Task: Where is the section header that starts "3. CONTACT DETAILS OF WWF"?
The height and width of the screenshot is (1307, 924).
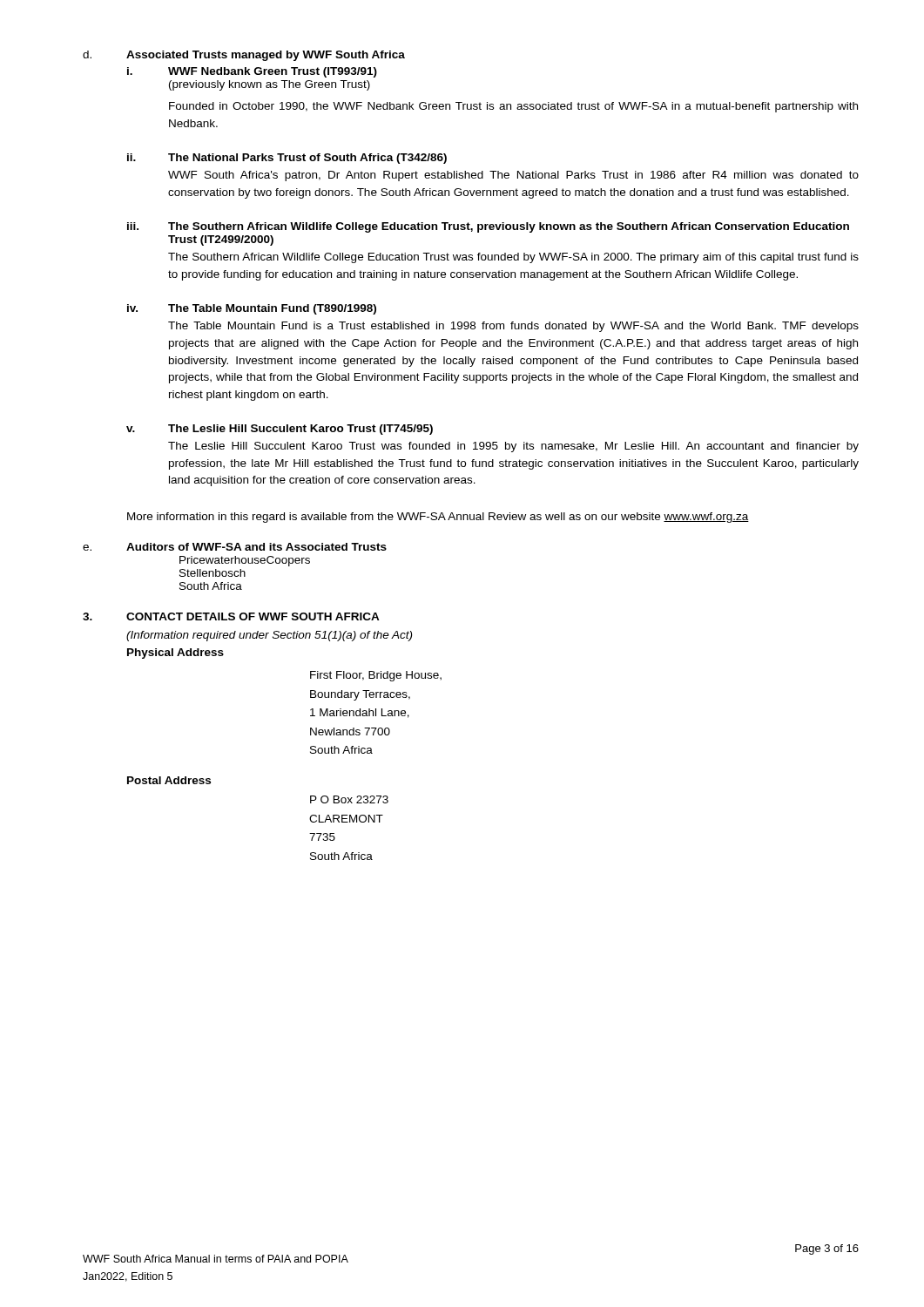Action: coord(231,616)
